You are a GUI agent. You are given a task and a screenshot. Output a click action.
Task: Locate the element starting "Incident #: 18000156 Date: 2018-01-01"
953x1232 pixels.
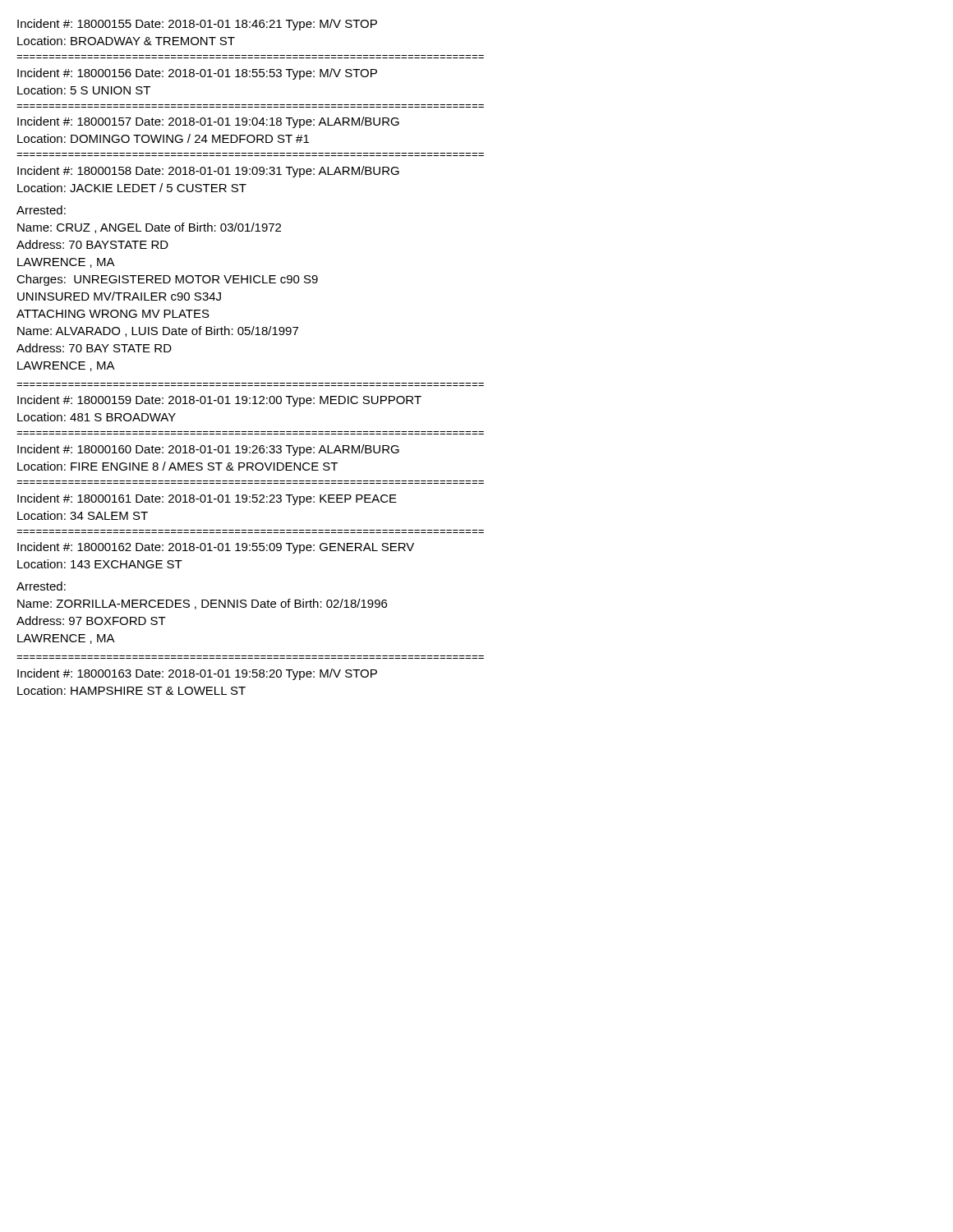point(197,74)
